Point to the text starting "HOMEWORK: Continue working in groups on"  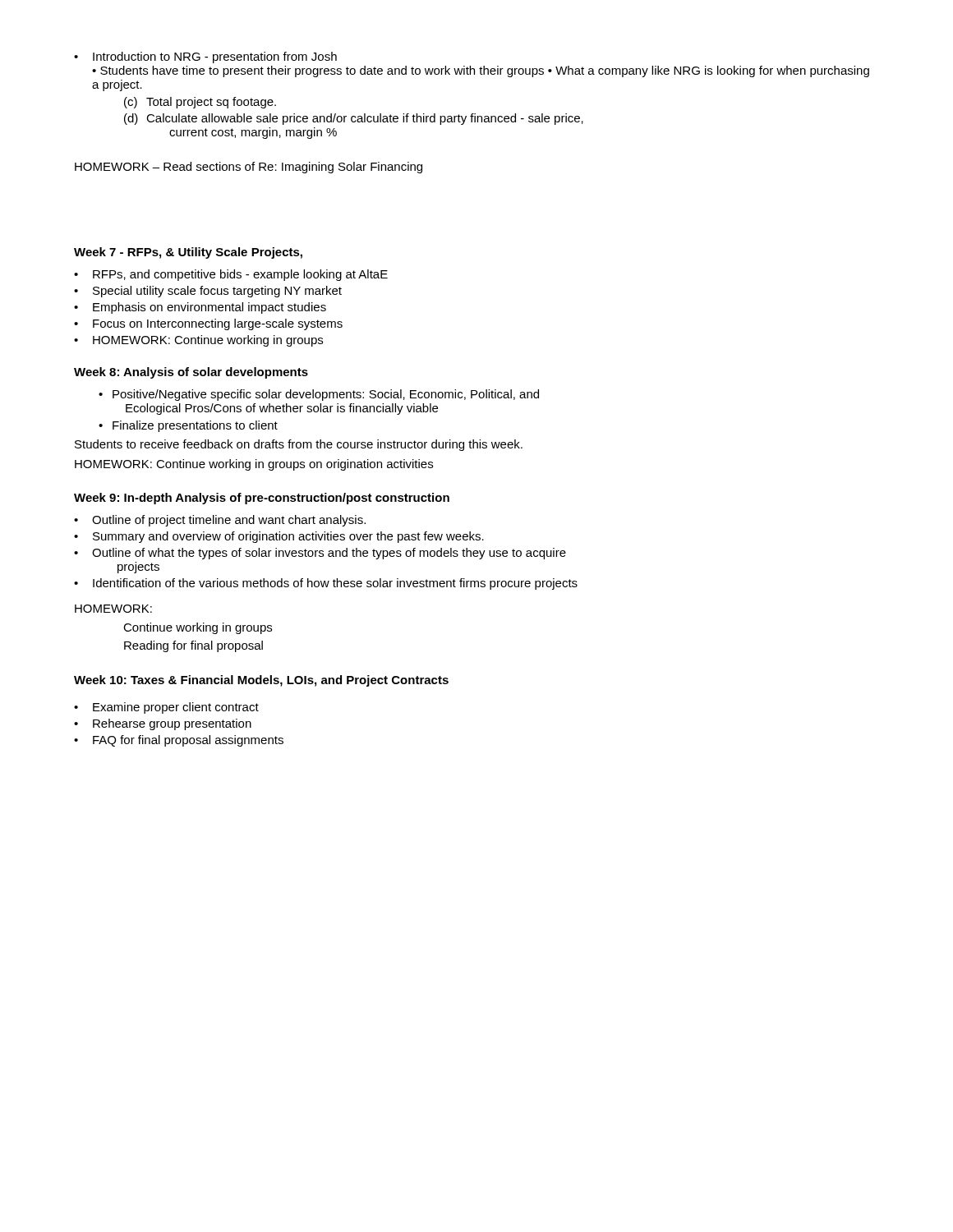click(x=254, y=463)
